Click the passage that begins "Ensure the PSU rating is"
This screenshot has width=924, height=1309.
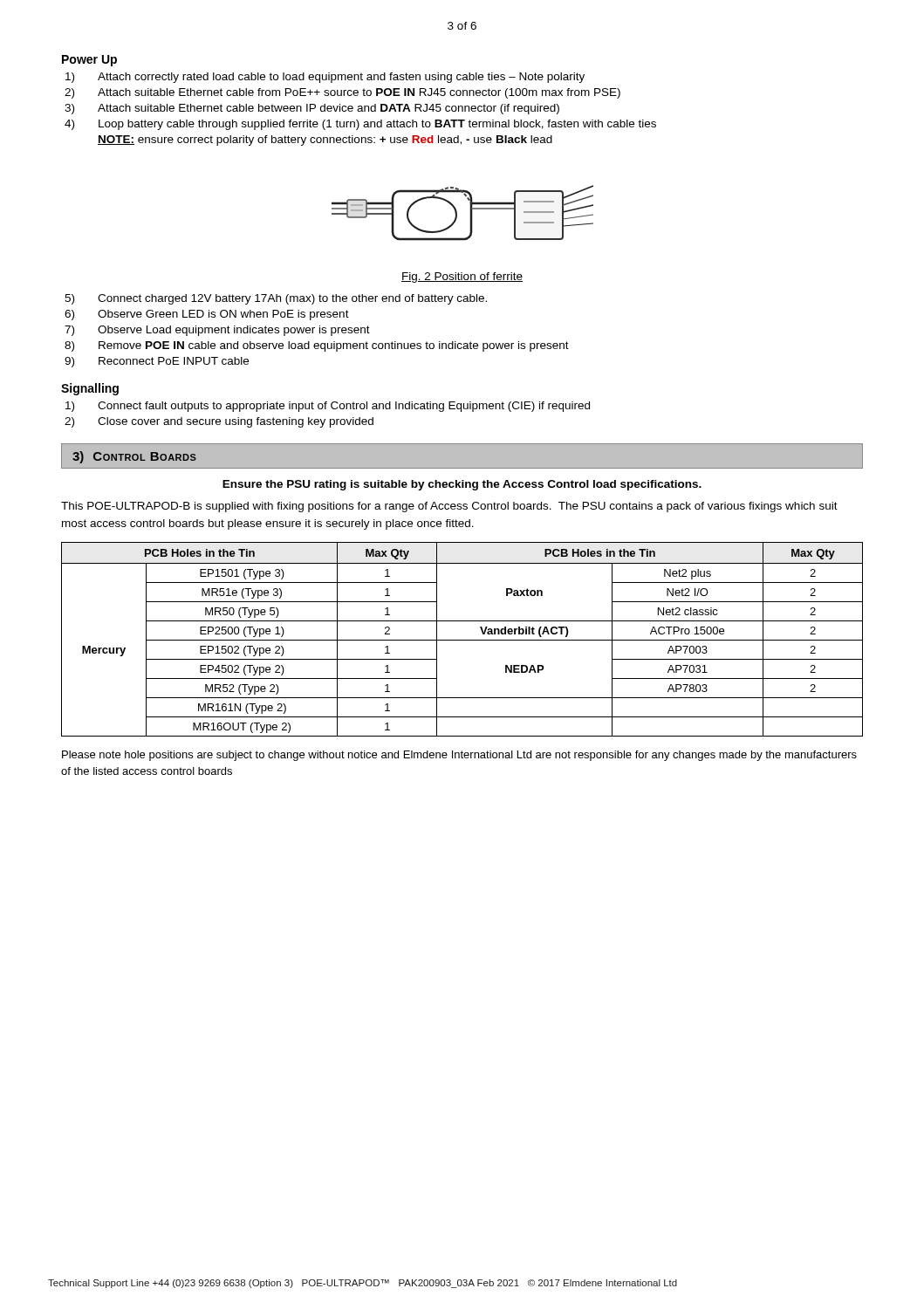(x=462, y=484)
